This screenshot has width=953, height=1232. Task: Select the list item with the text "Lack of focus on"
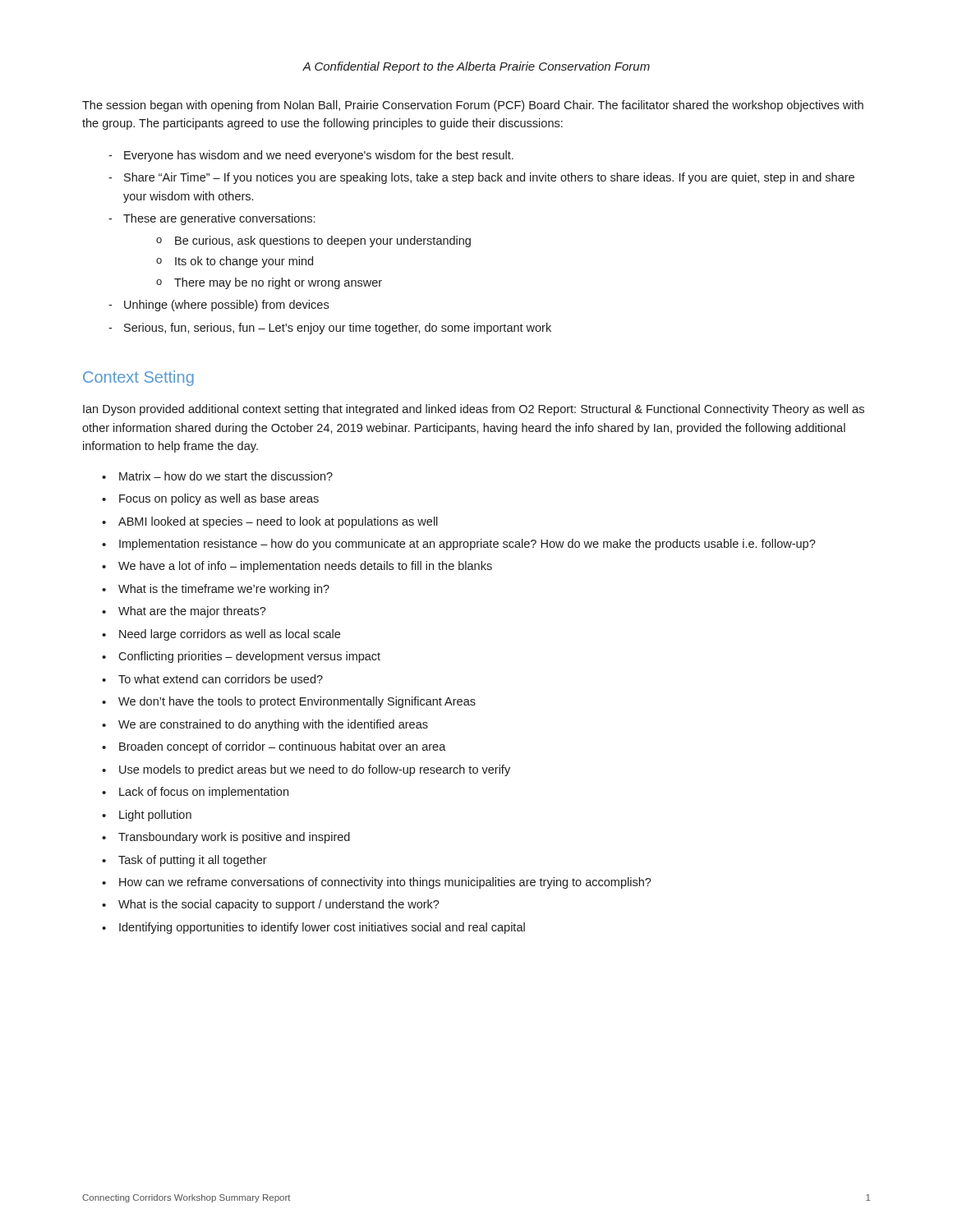click(204, 792)
